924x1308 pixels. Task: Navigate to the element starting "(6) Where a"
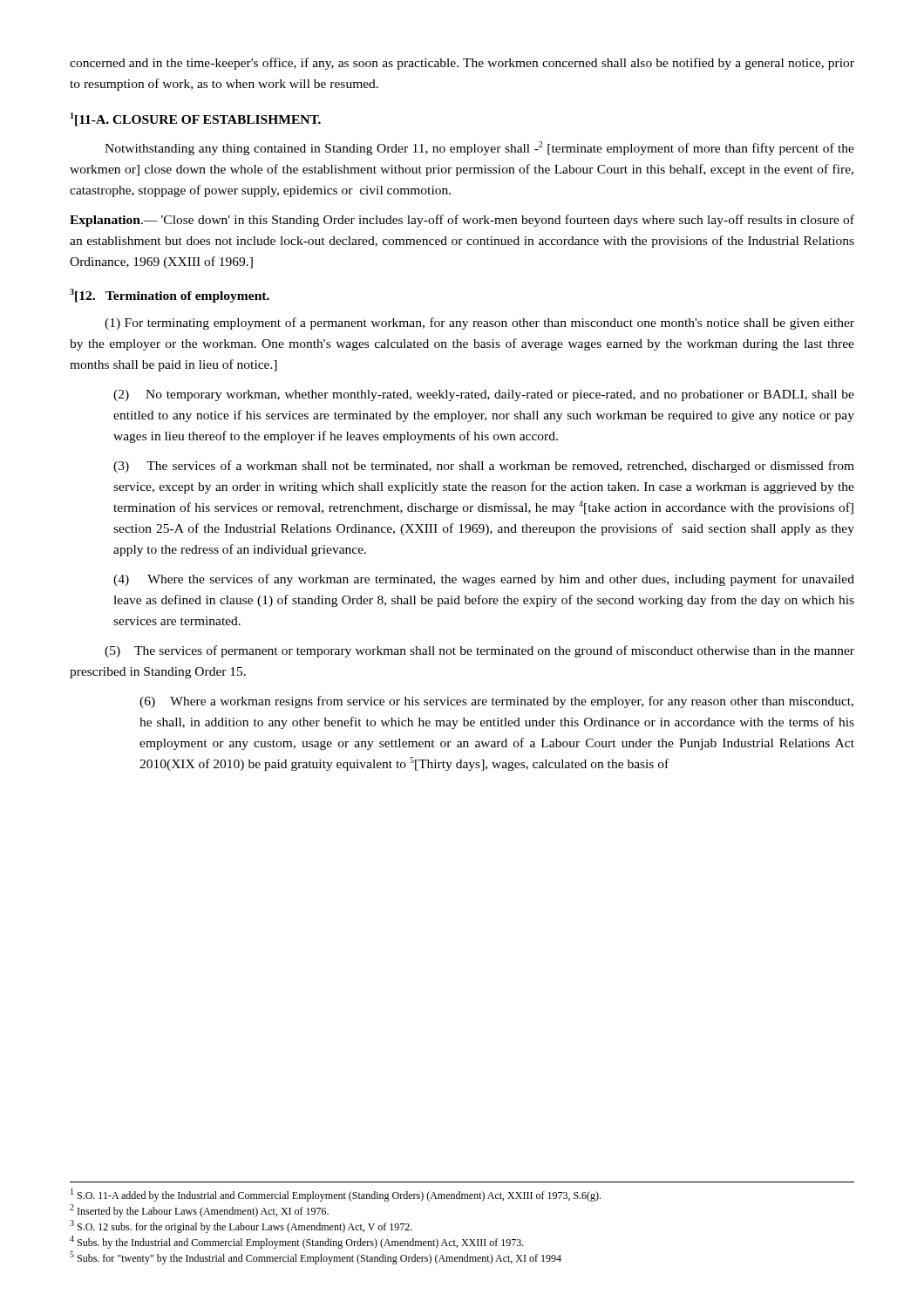click(x=497, y=732)
